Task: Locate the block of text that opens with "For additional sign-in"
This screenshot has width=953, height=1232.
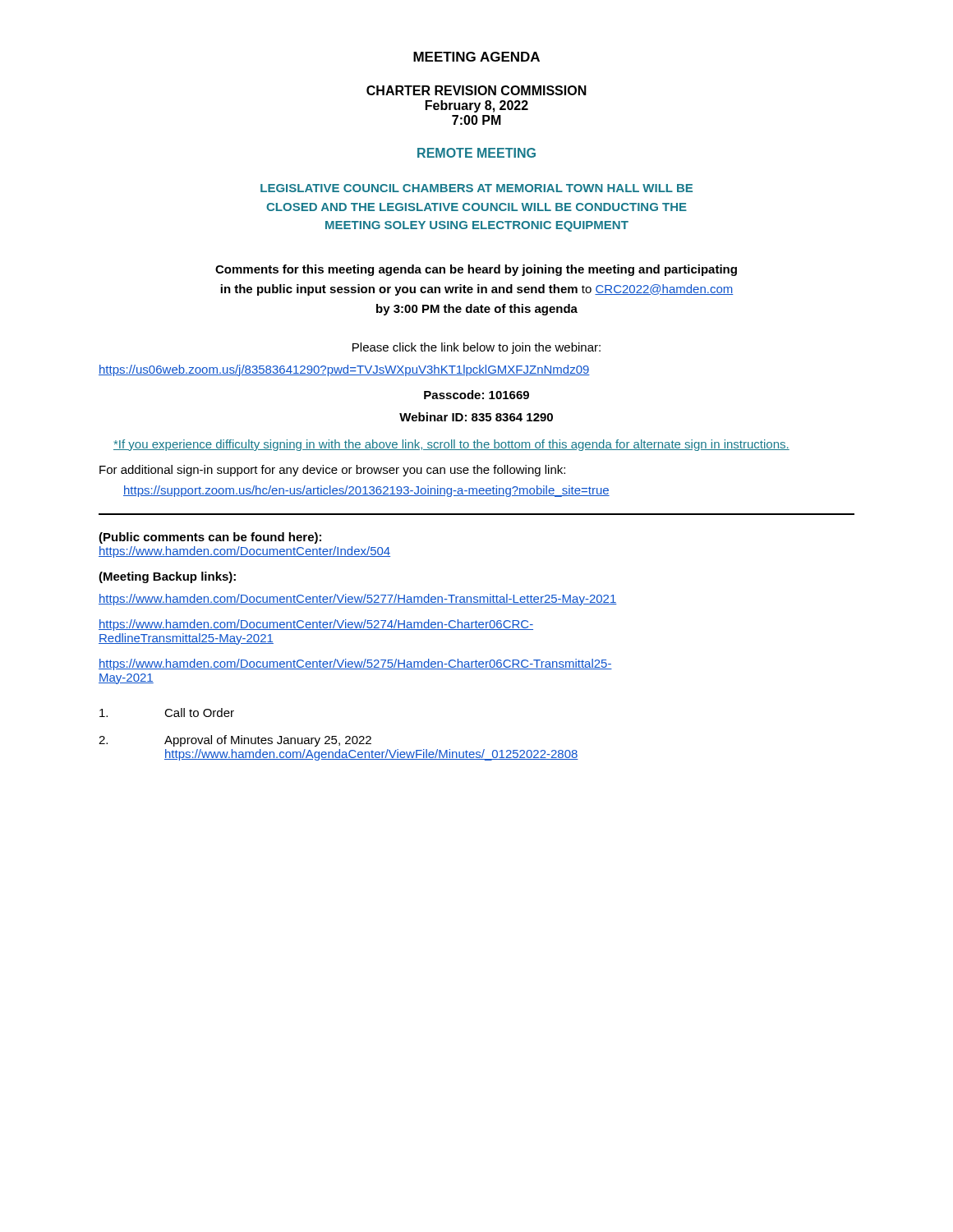Action: [x=333, y=469]
